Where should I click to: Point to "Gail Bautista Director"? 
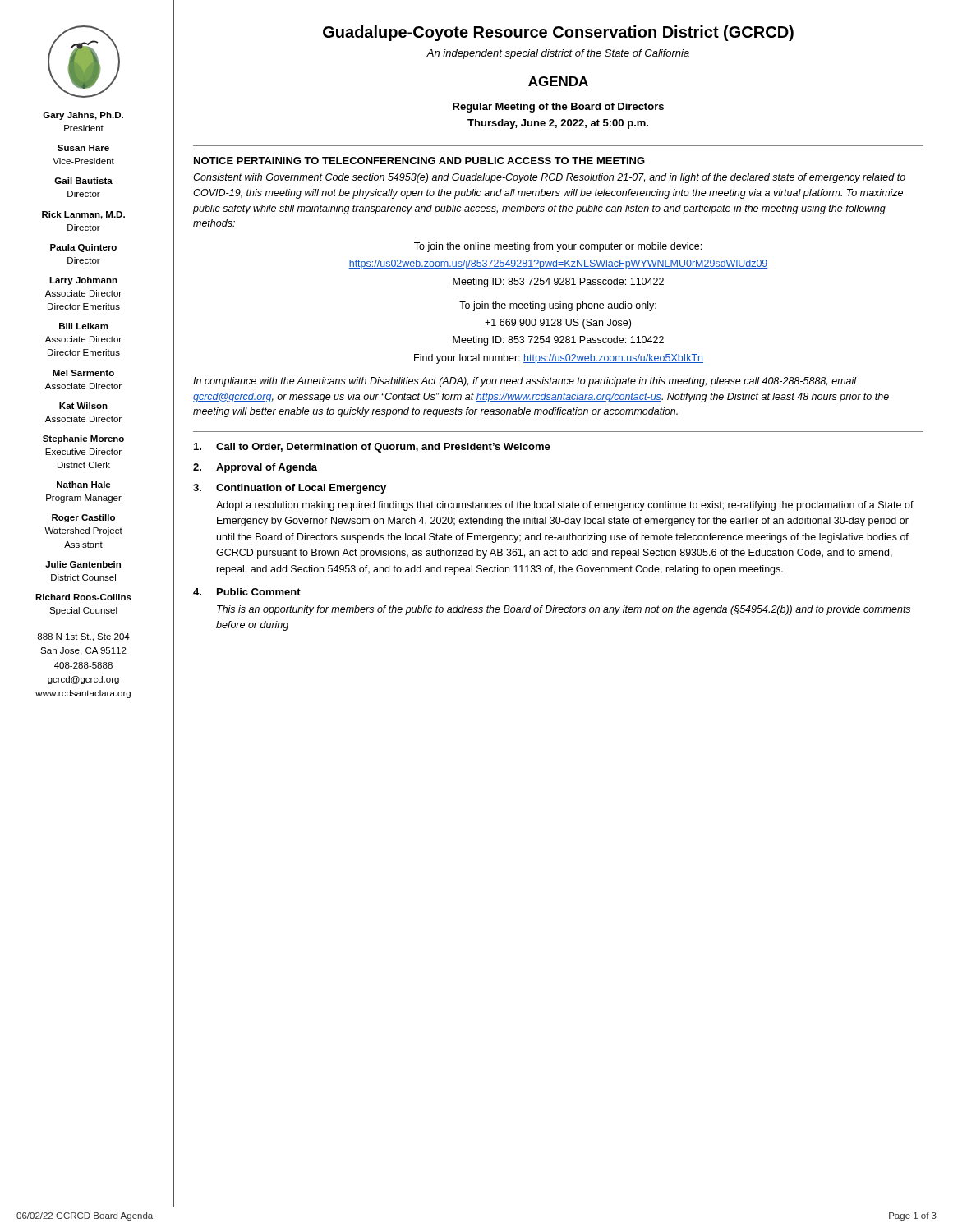83,188
